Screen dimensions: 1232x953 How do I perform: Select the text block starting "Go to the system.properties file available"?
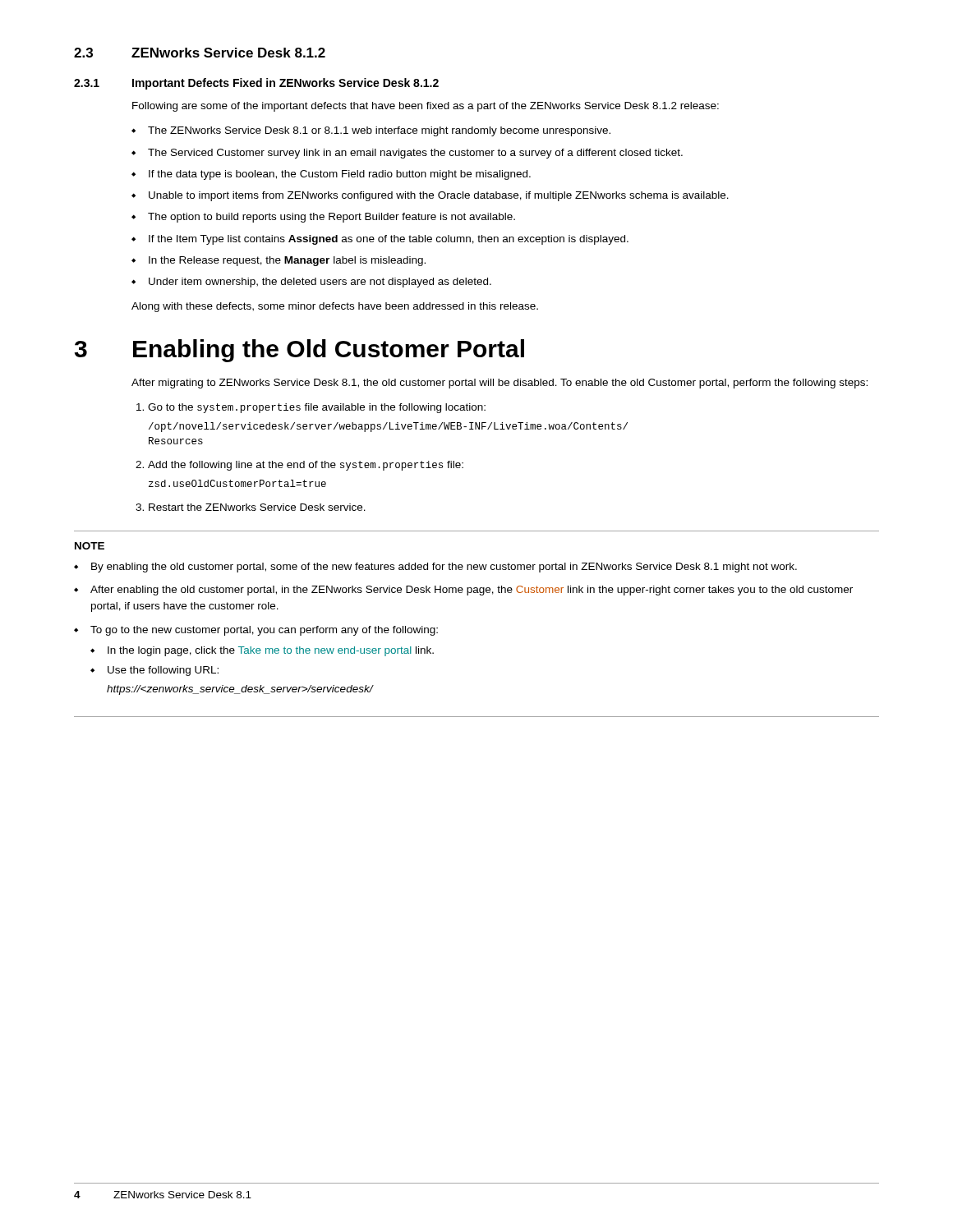513,425
